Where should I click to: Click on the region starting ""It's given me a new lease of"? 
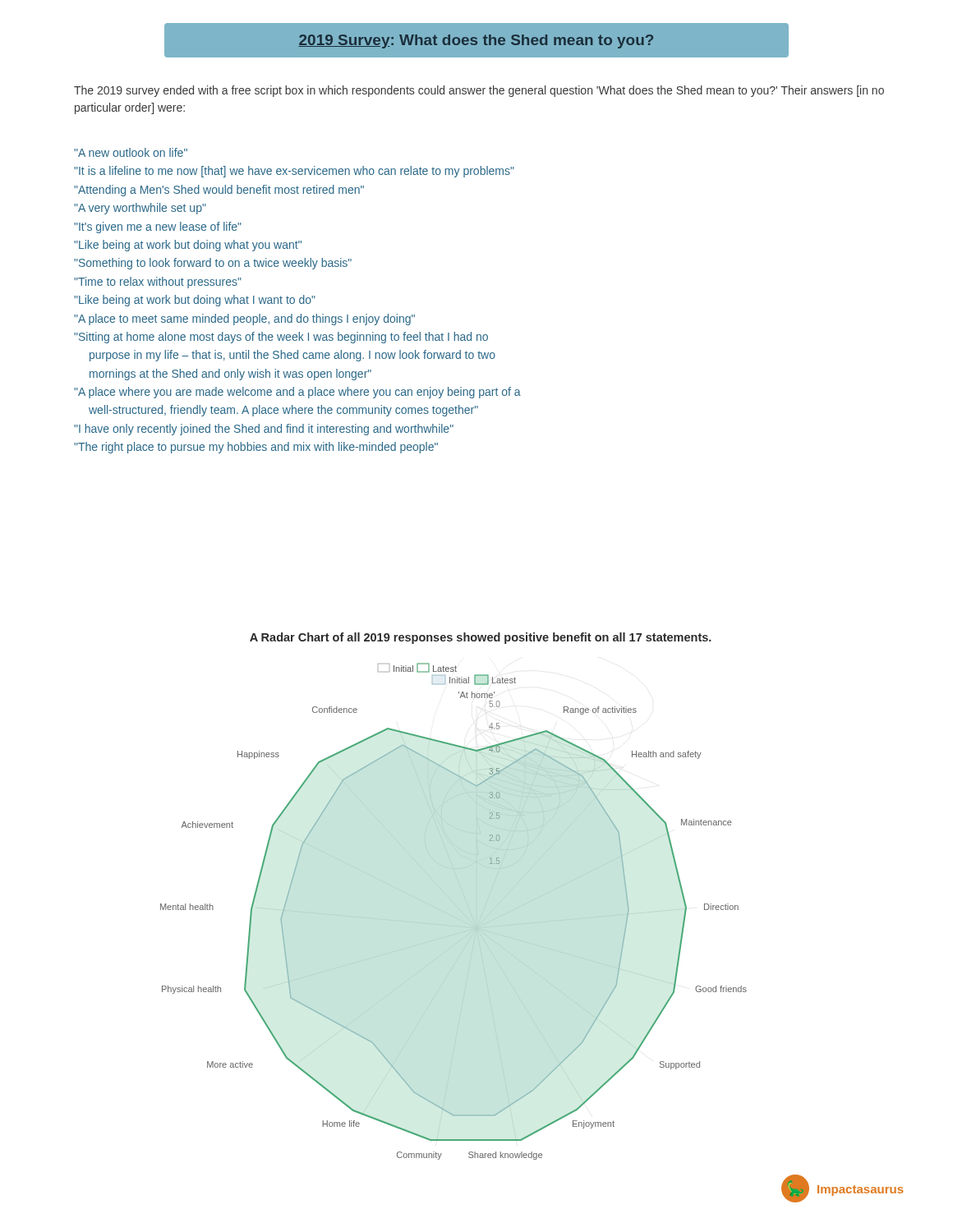click(x=158, y=226)
